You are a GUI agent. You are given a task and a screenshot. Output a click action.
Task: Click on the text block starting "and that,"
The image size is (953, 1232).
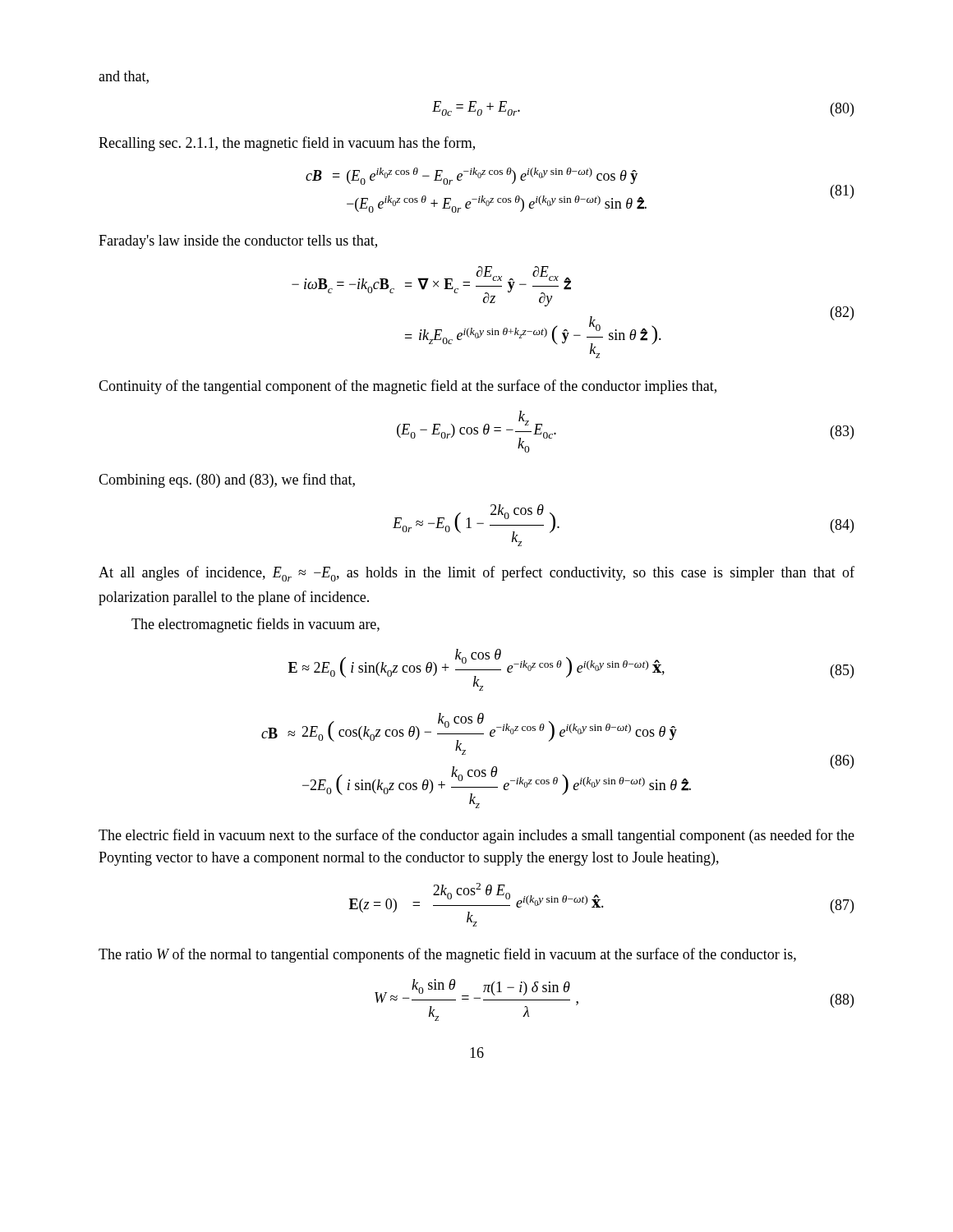click(124, 76)
